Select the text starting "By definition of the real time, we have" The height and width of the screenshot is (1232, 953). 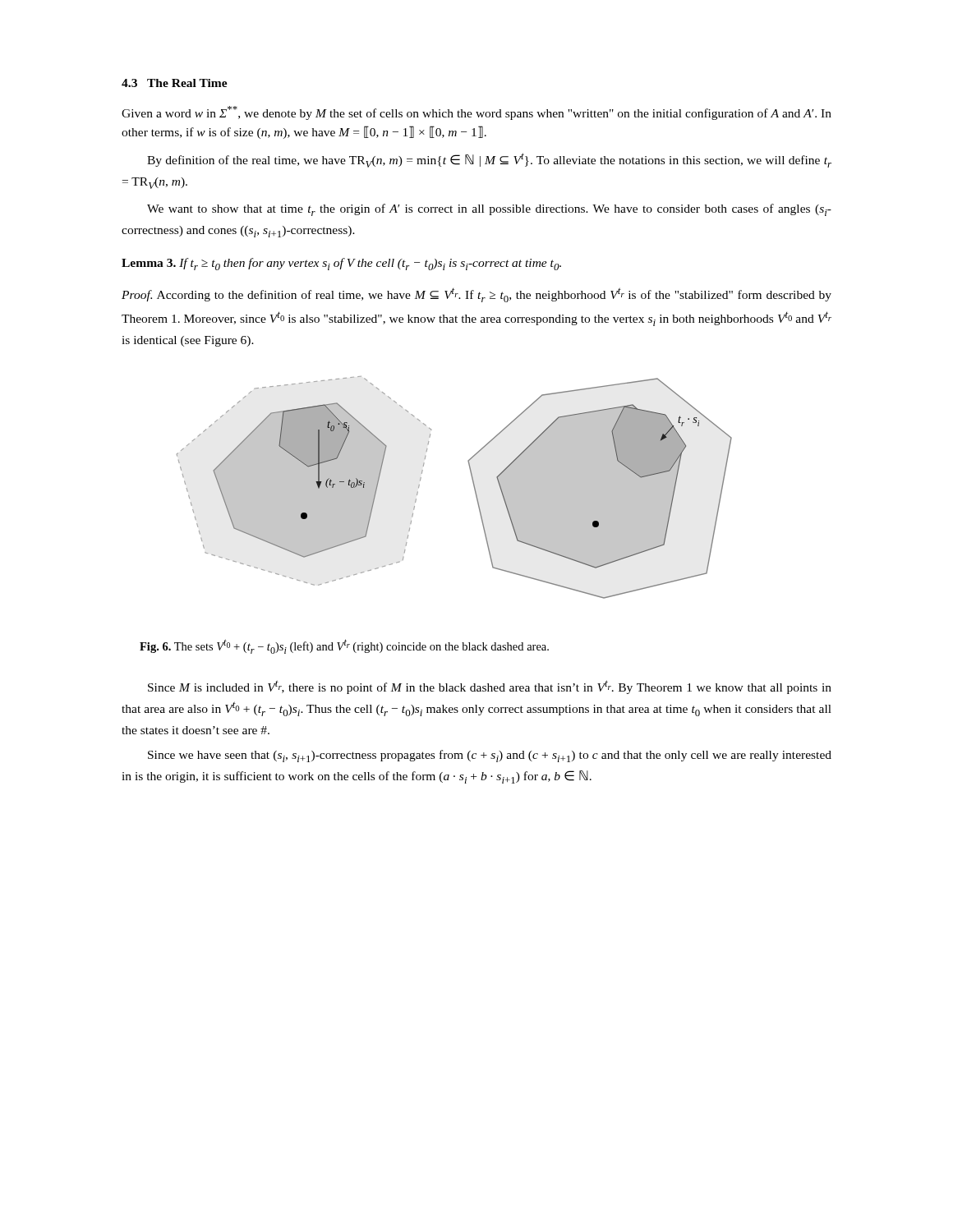(476, 171)
